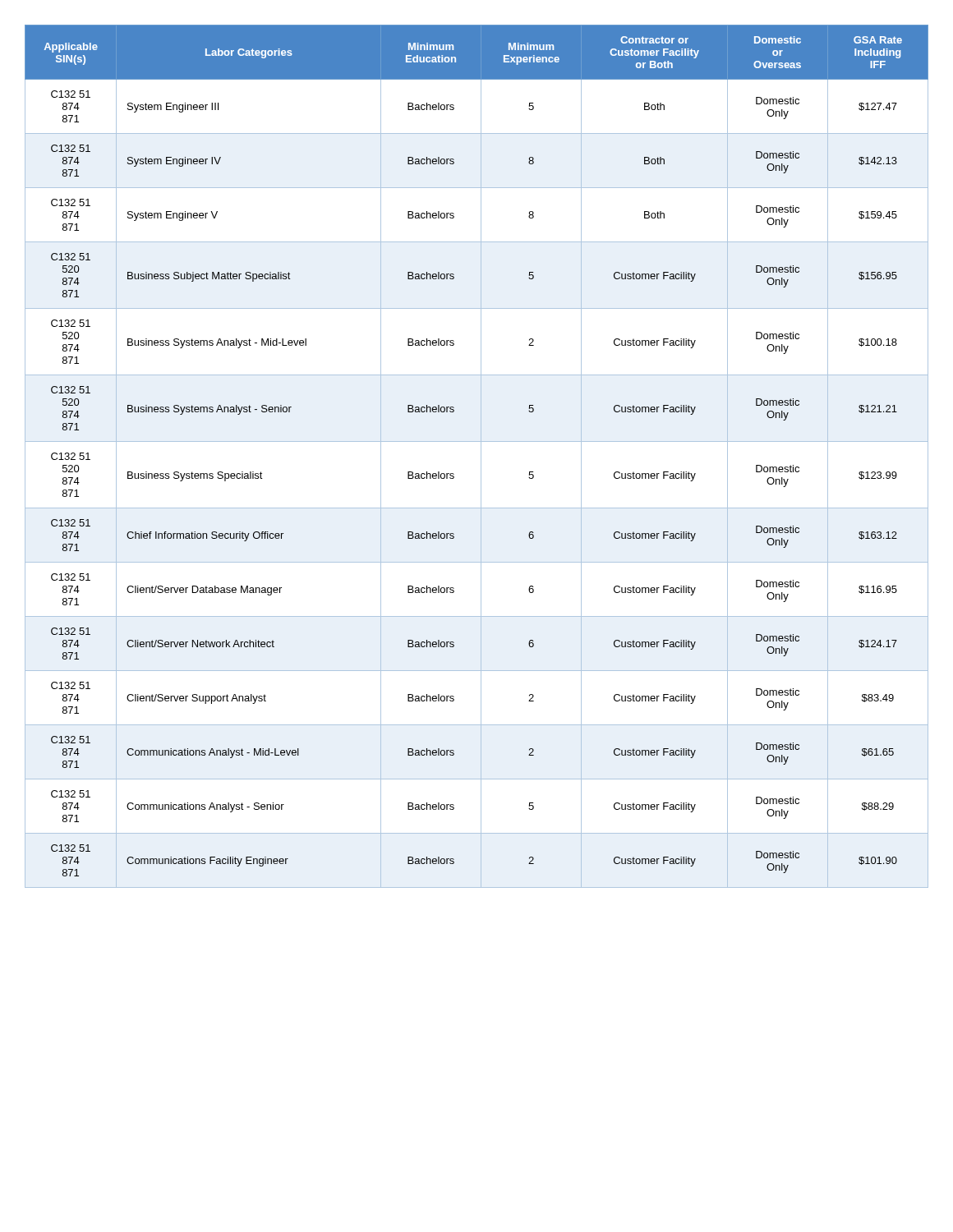
Task: Locate the table with the text "Business Systems Analyst"
Action: click(x=476, y=456)
